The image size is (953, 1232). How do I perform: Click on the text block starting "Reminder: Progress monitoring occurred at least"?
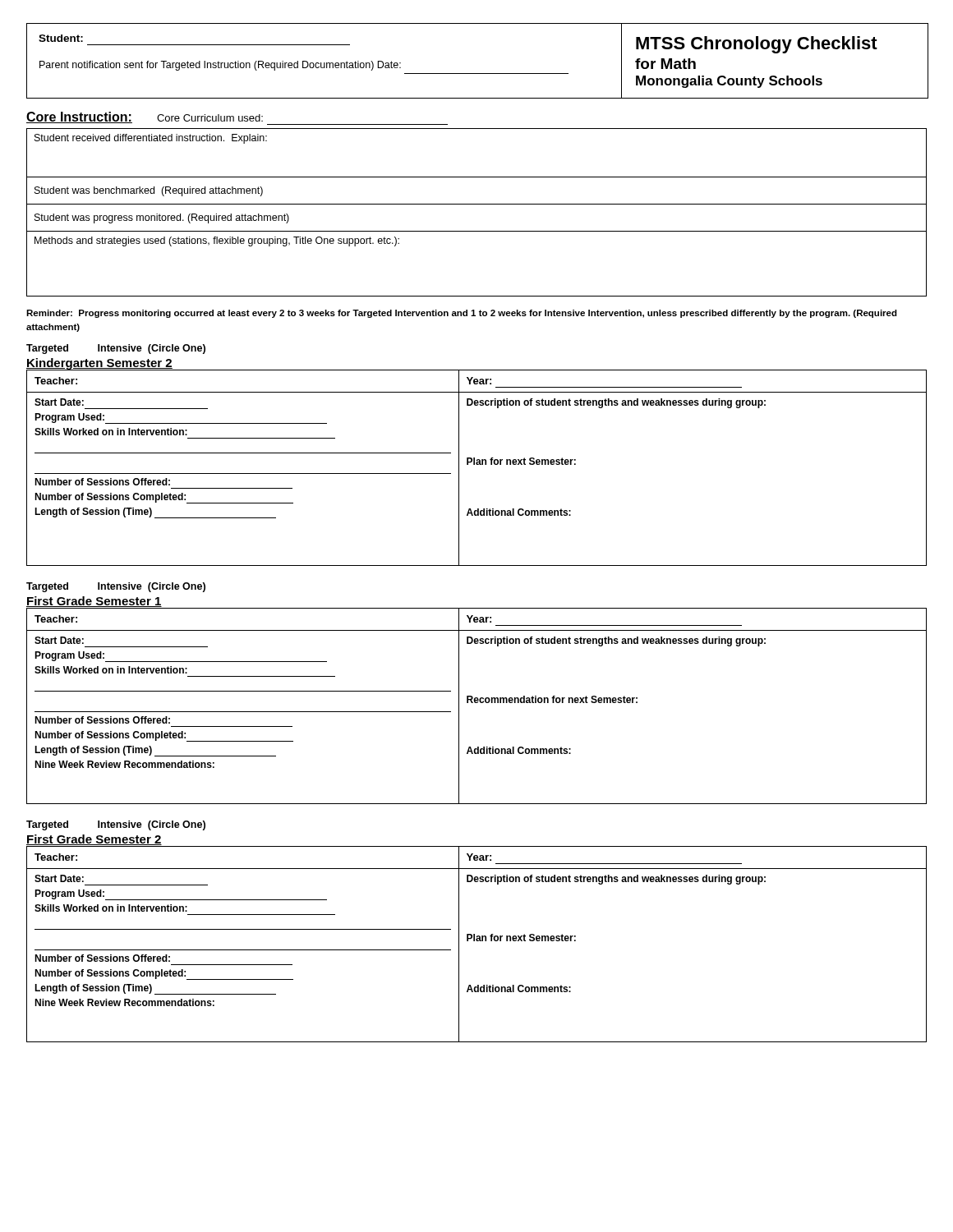tap(462, 320)
